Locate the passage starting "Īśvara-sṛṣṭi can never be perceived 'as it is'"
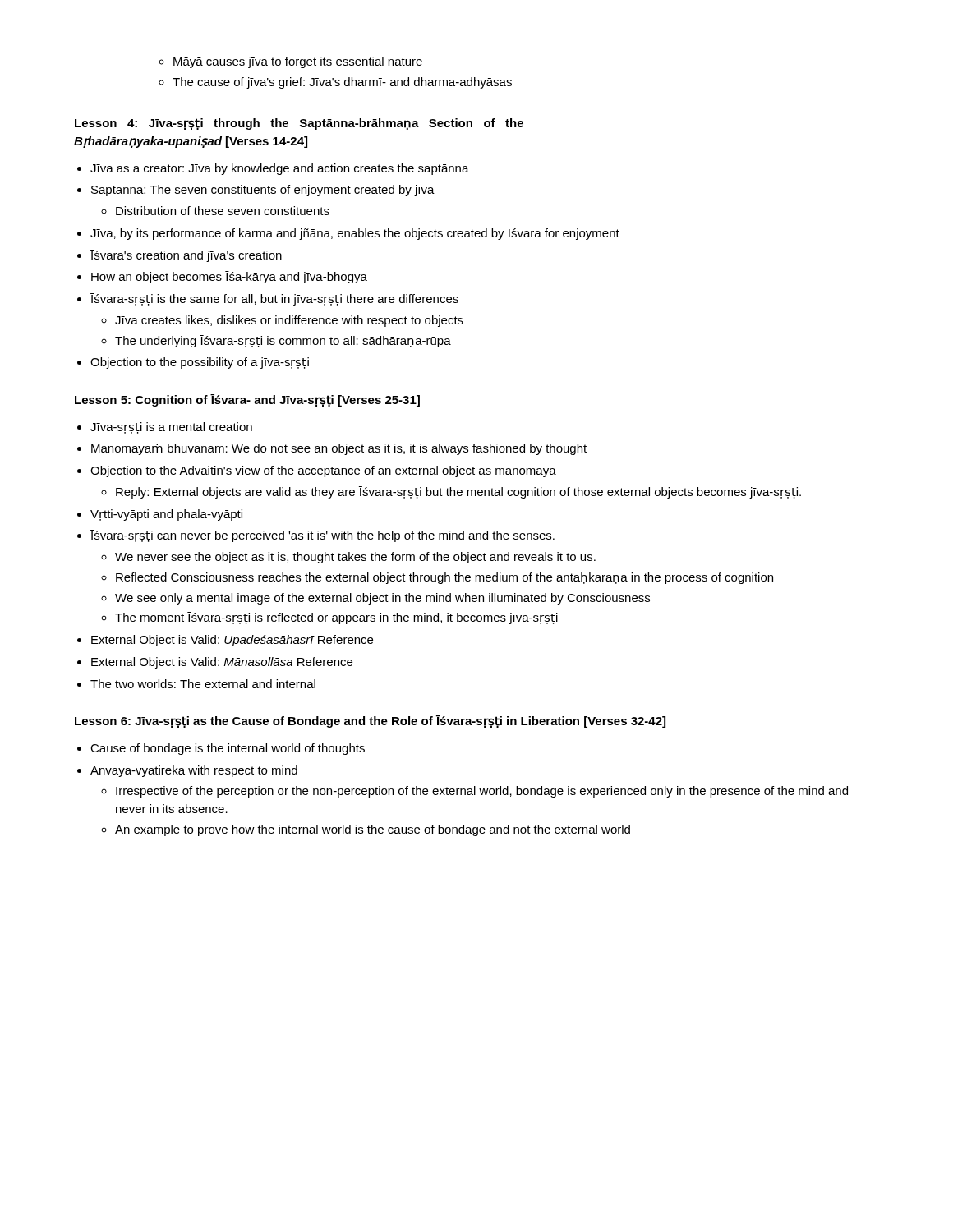This screenshot has width=953, height=1232. pos(485,578)
